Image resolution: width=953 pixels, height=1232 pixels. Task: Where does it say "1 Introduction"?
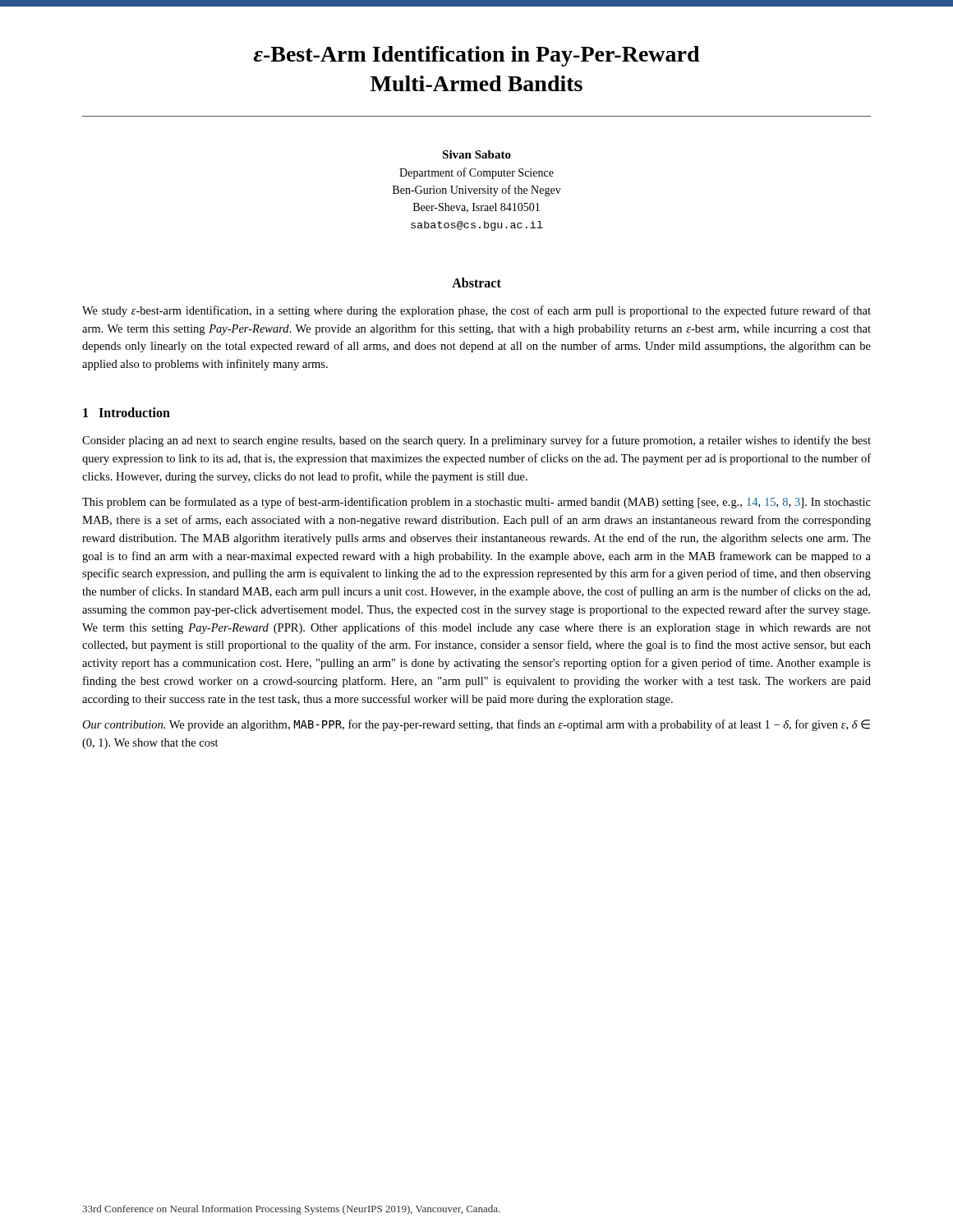pyautogui.click(x=126, y=413)
